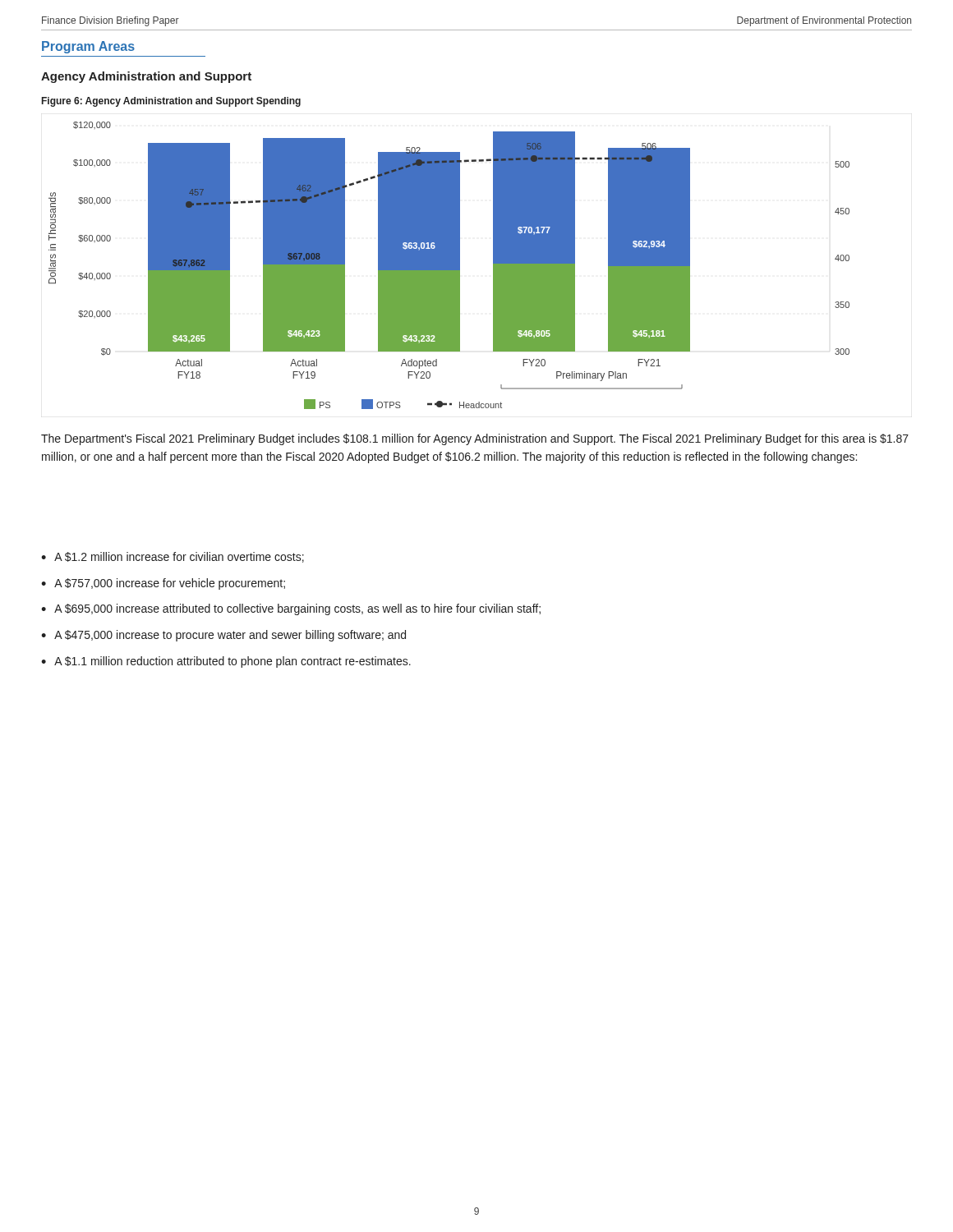Where is the passage that starts "• A $757,000"?
The width and height of the screenshot is (953, 1232).
[163, 584]
